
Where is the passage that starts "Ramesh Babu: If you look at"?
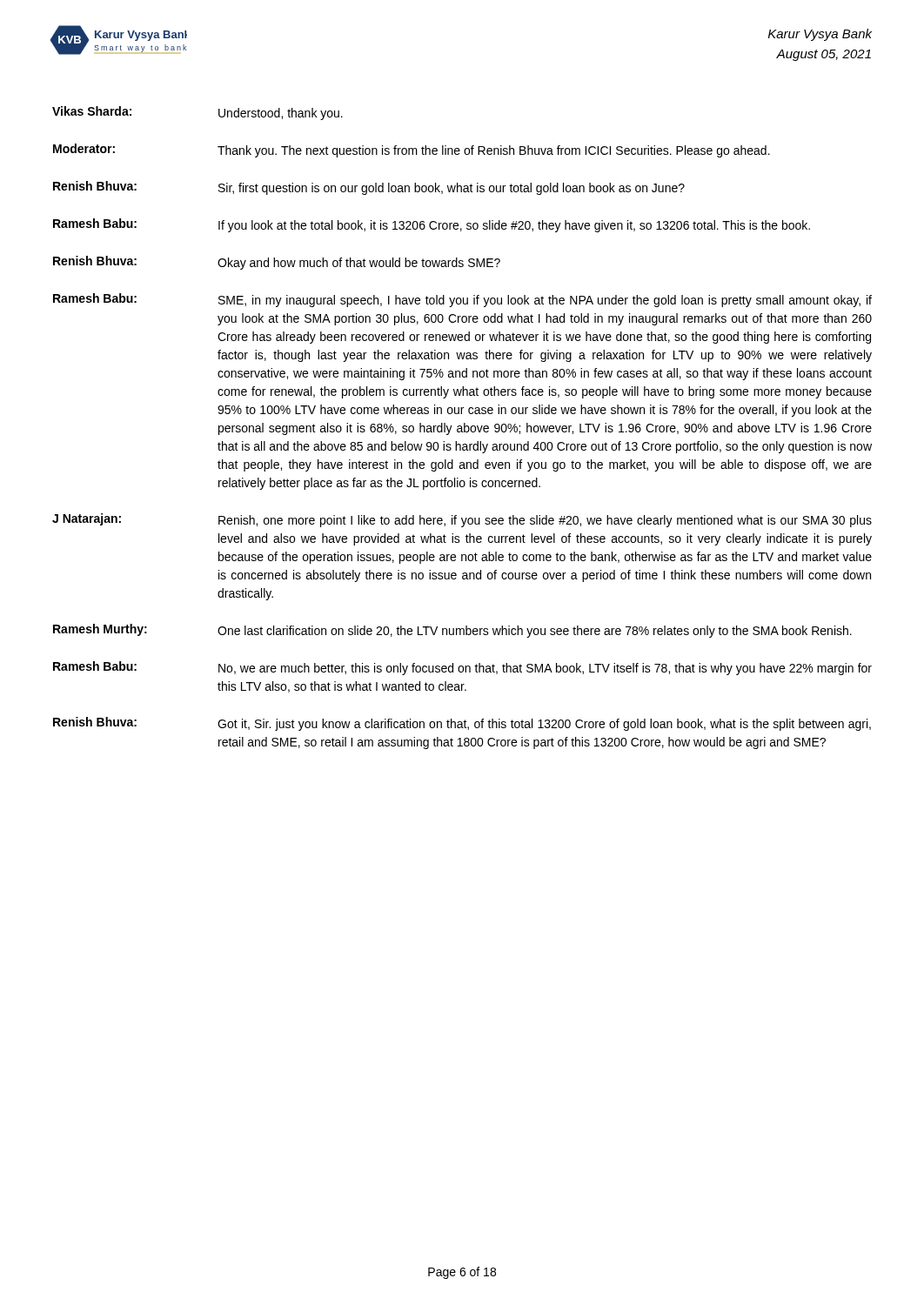462,226
